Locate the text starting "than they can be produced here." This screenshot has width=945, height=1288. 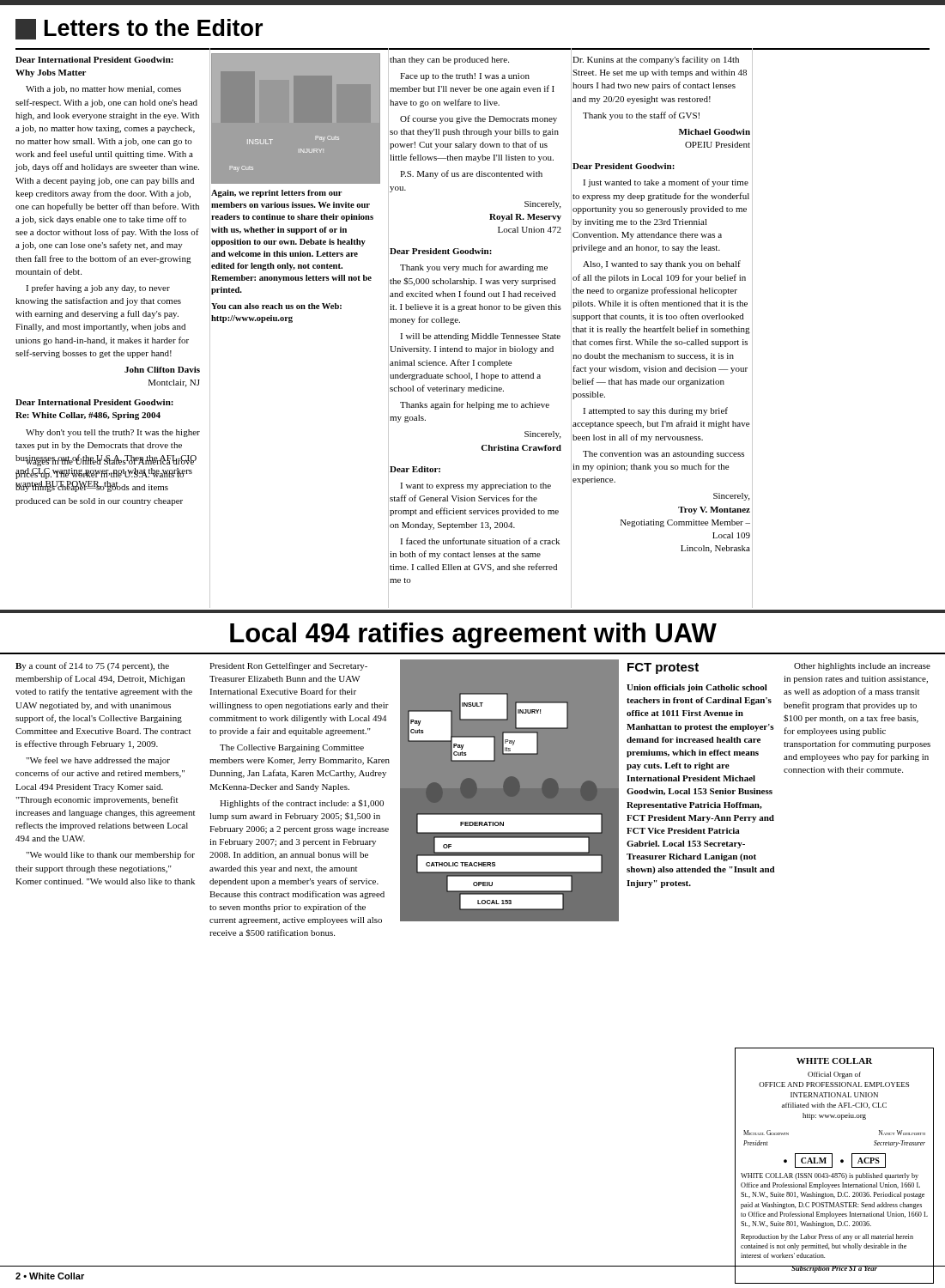(476, 320)
